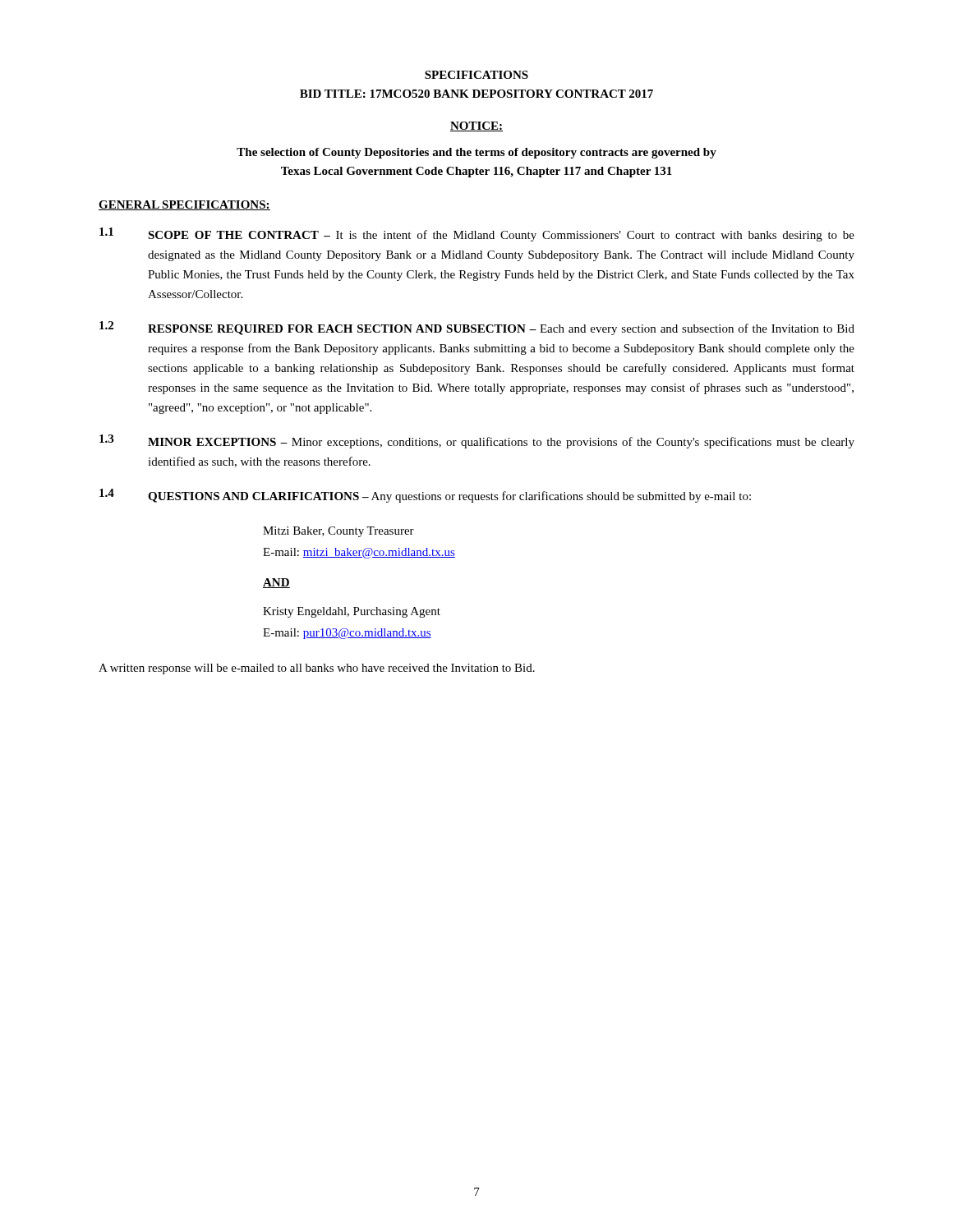
Task: Find the passage starting "SPECIFICATIONS BID TITLE: 17MCO520 BANK DEPOSITORY CONTRACT"
Action: pos(476,84)
